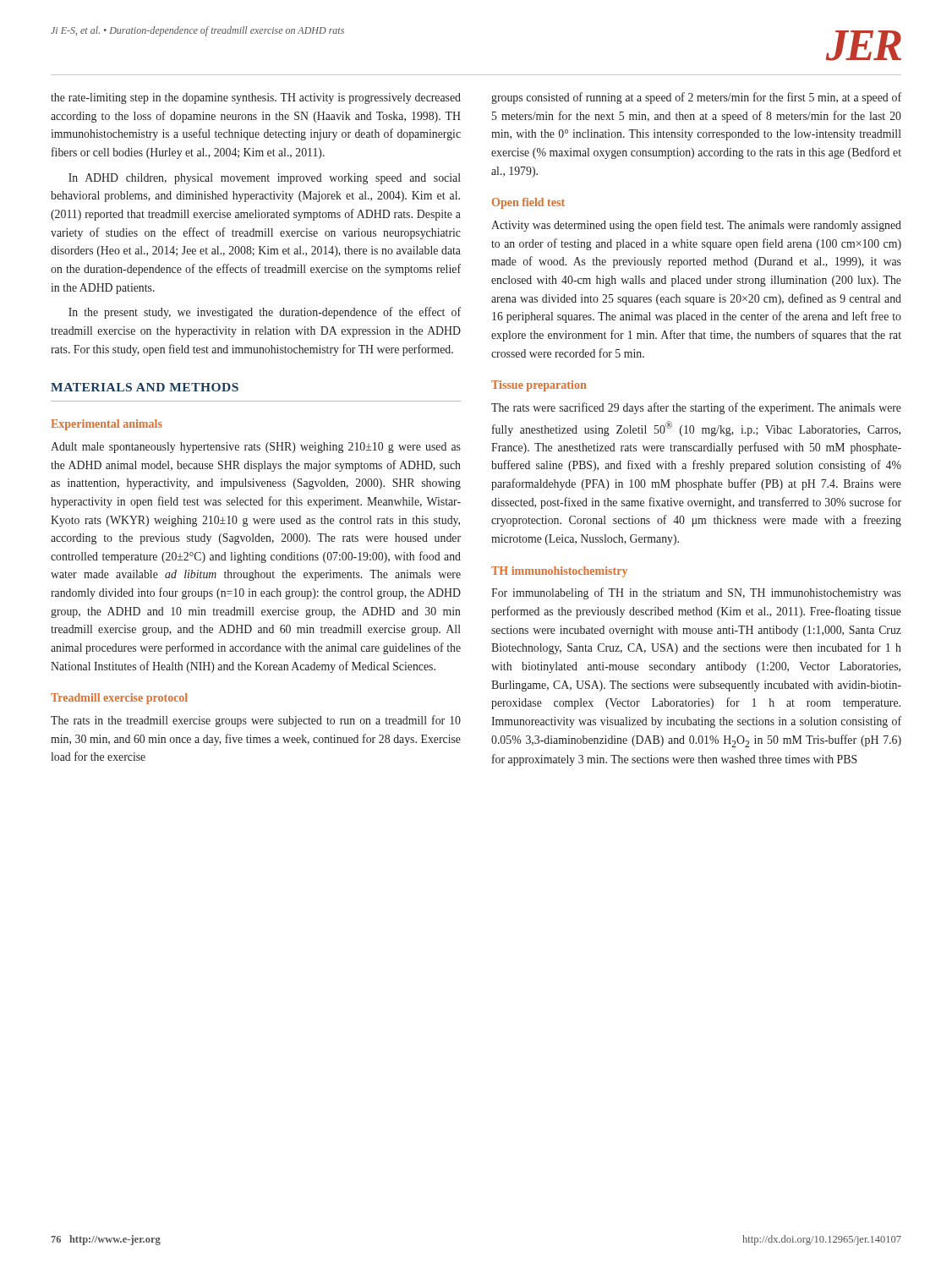Find the element starting "Activity was determined"
The width and height of the screenshot is (952, 1268).
696,290
